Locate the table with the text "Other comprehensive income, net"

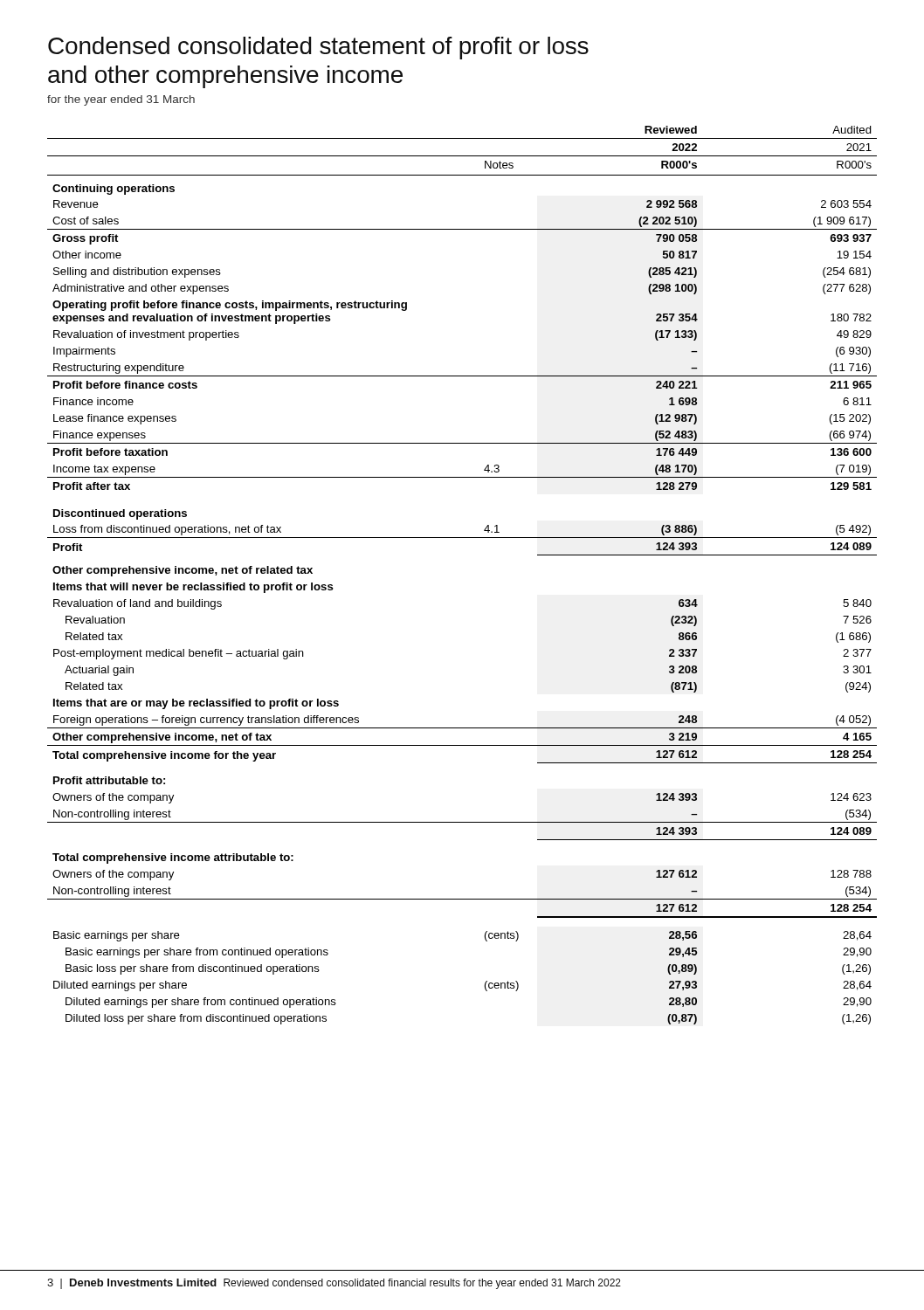pyautogui.click(x=462, y=574)
